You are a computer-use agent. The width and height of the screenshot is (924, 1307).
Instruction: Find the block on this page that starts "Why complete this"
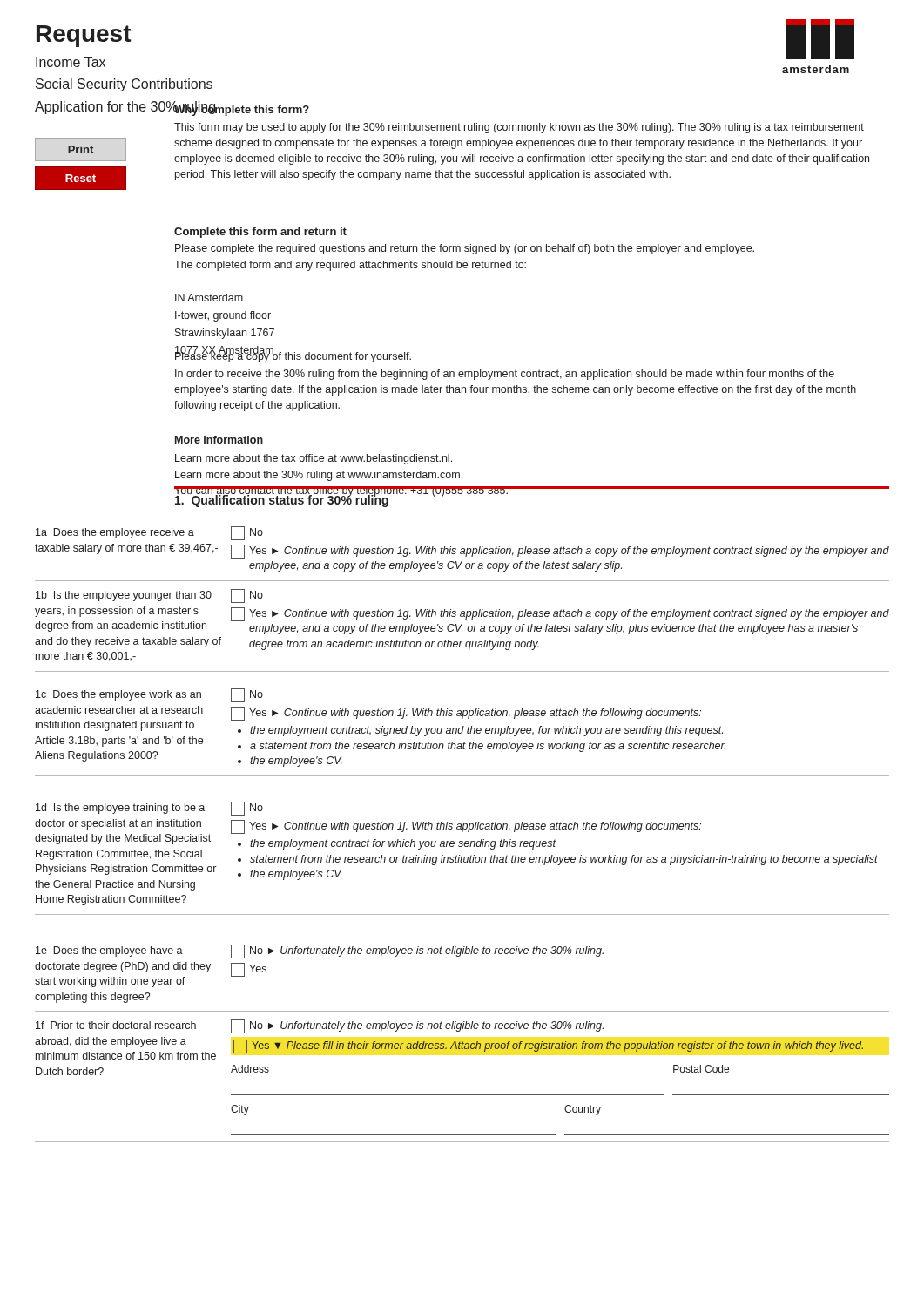point(532,143)
